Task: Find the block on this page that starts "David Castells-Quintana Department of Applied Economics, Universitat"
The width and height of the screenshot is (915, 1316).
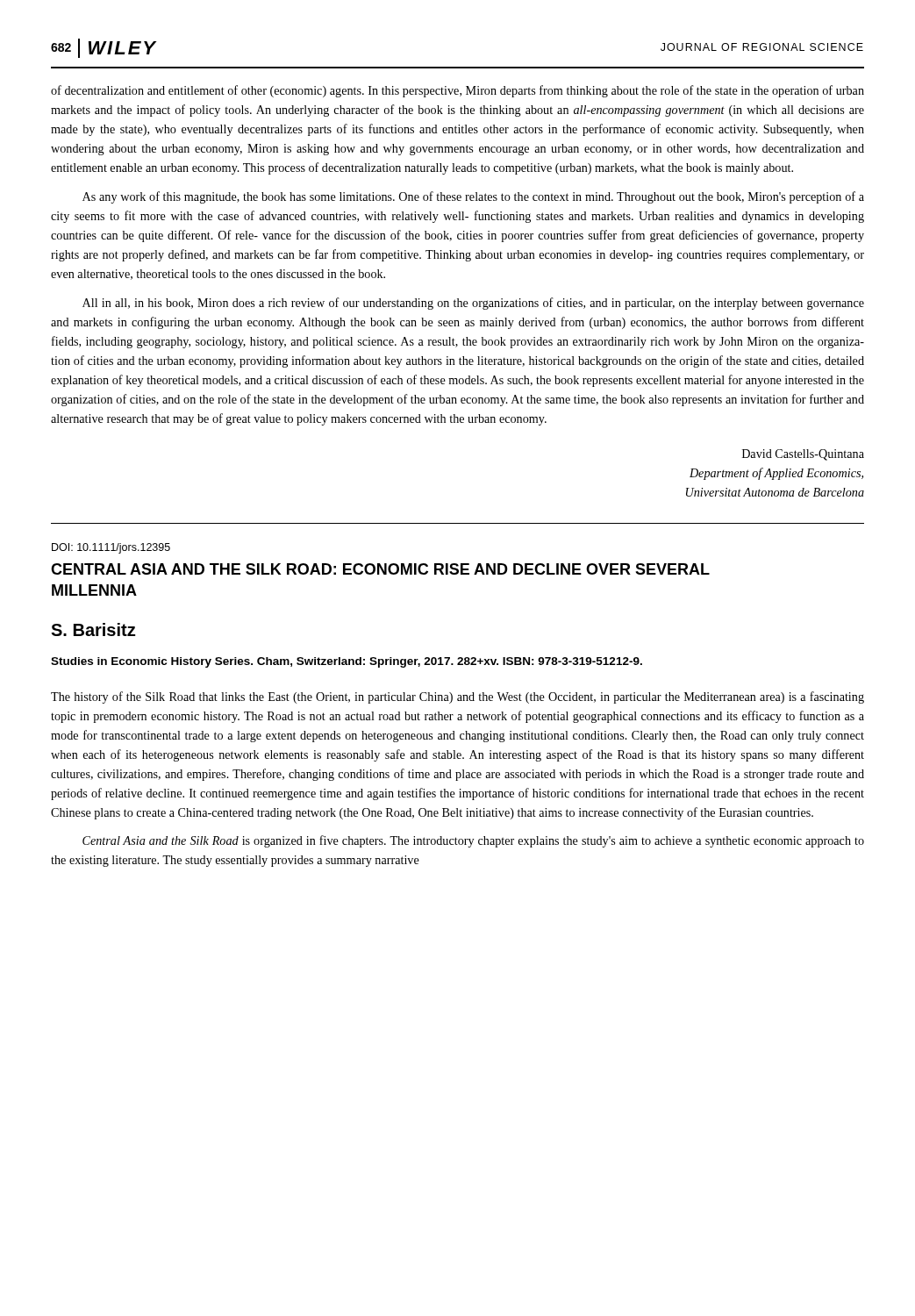Action: tap(803, 455)
